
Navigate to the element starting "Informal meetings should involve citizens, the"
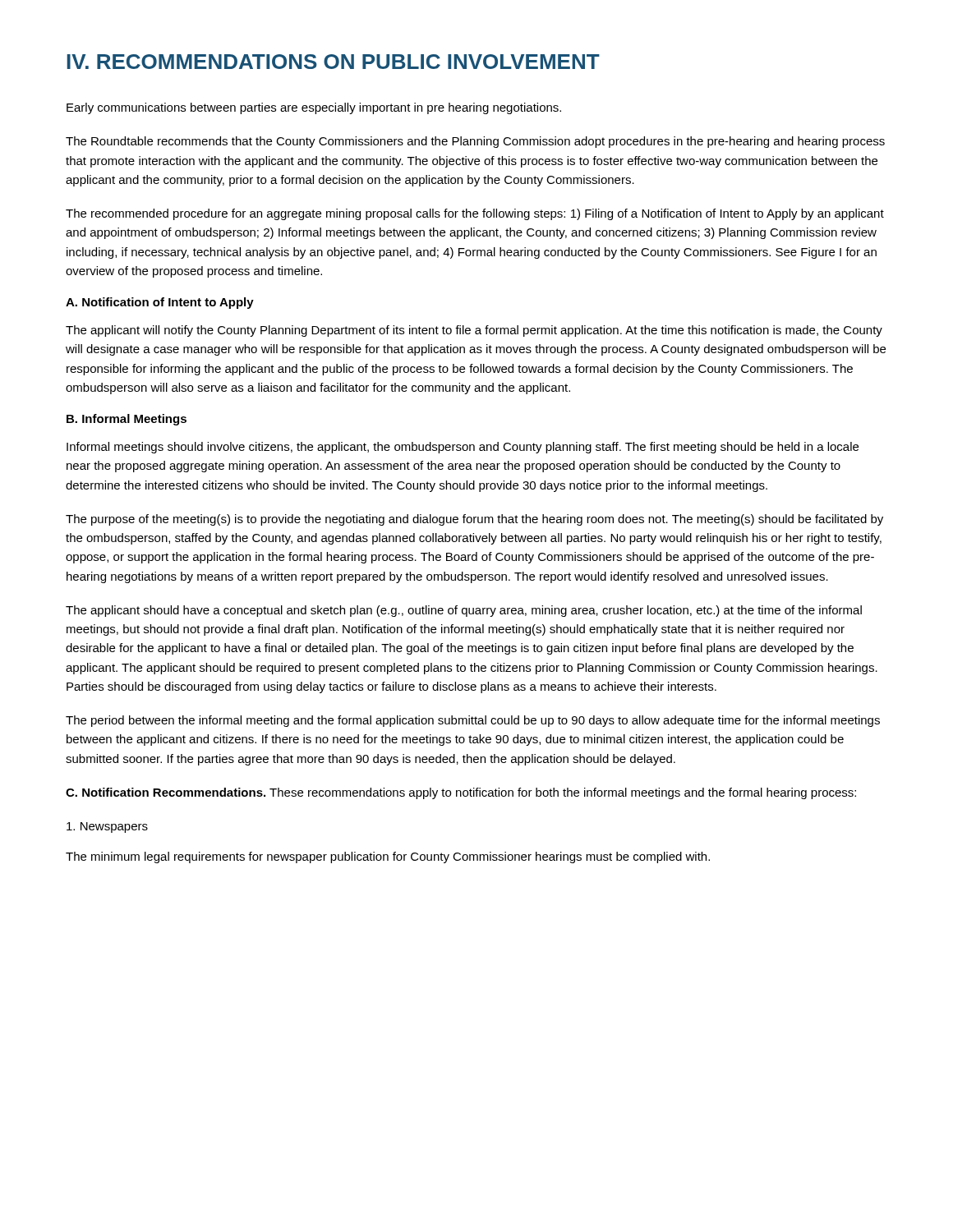(x=462, y=466)
